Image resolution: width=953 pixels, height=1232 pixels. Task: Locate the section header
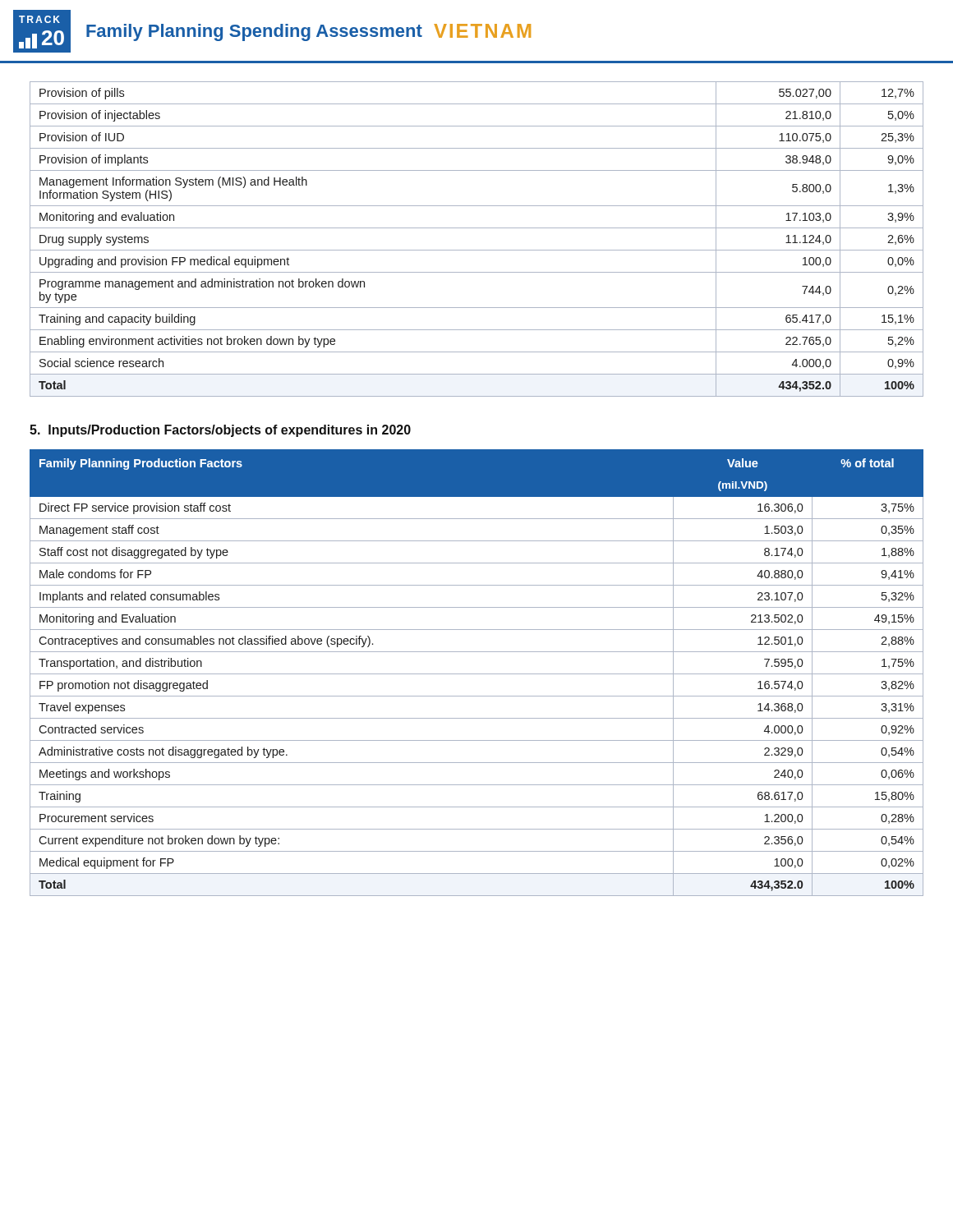click(220, 430)
